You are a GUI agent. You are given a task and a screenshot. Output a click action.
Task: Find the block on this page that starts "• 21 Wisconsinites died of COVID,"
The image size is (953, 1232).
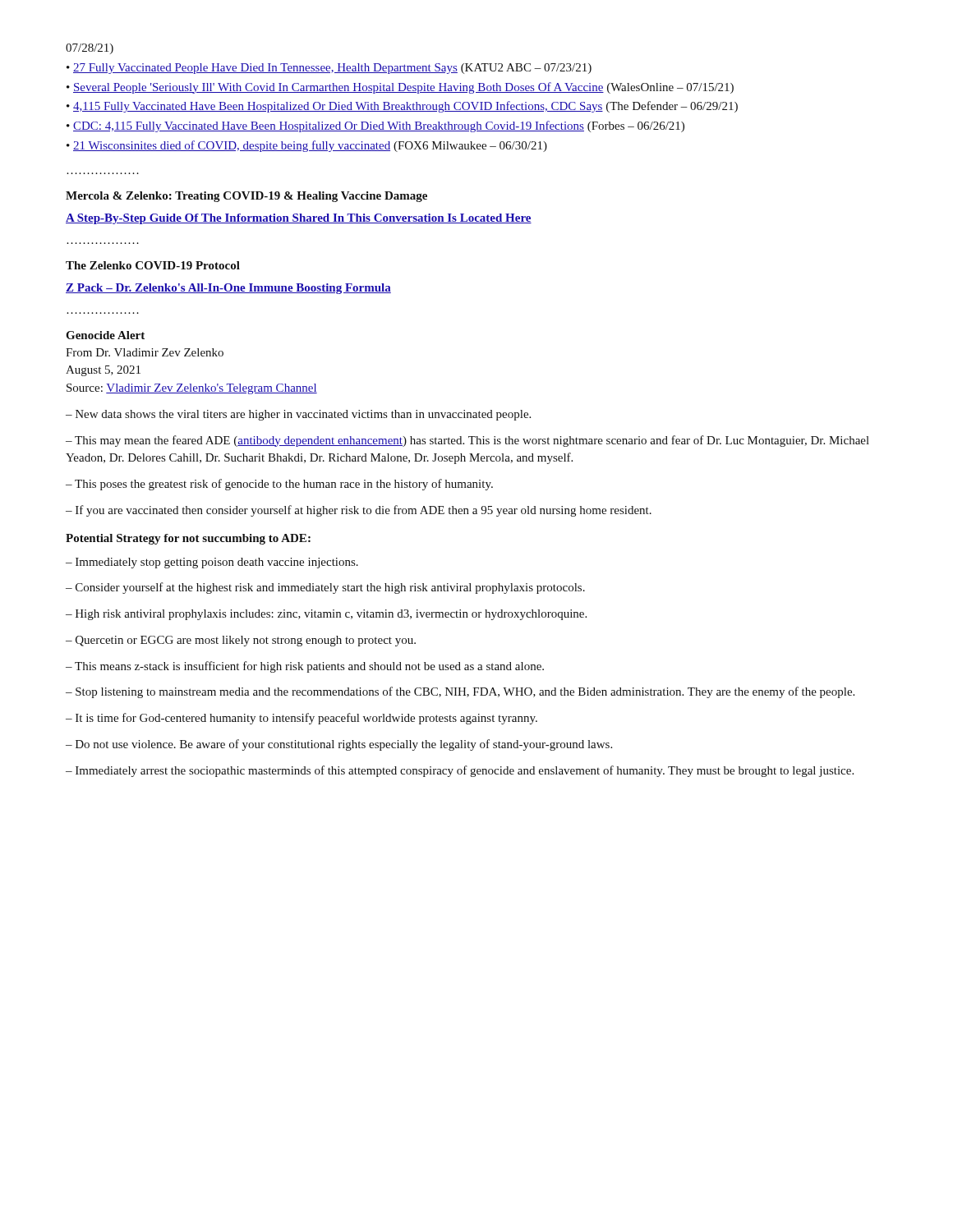pos(306,145)
